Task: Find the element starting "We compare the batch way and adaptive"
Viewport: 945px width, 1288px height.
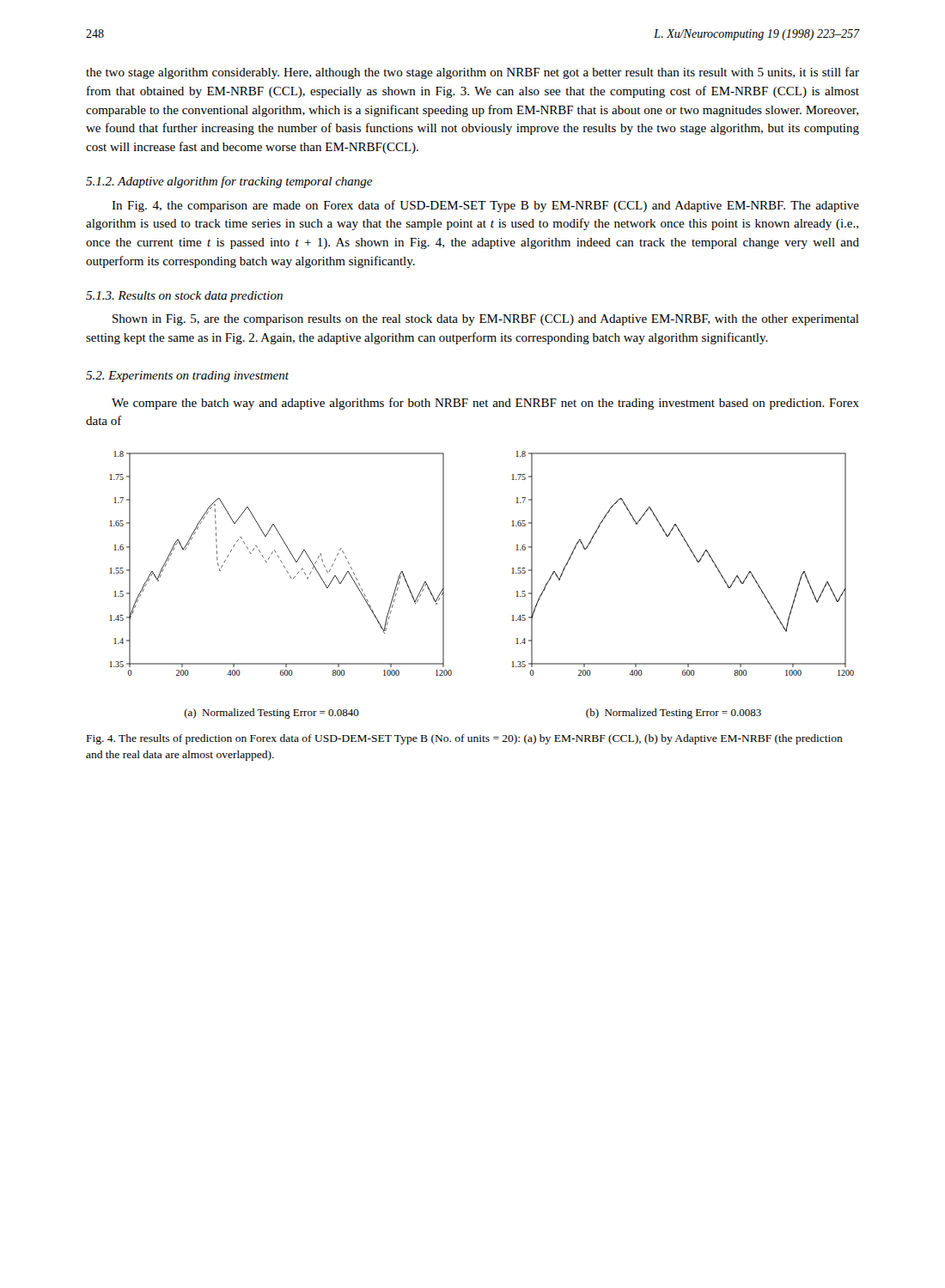Action: click(472, 412)
